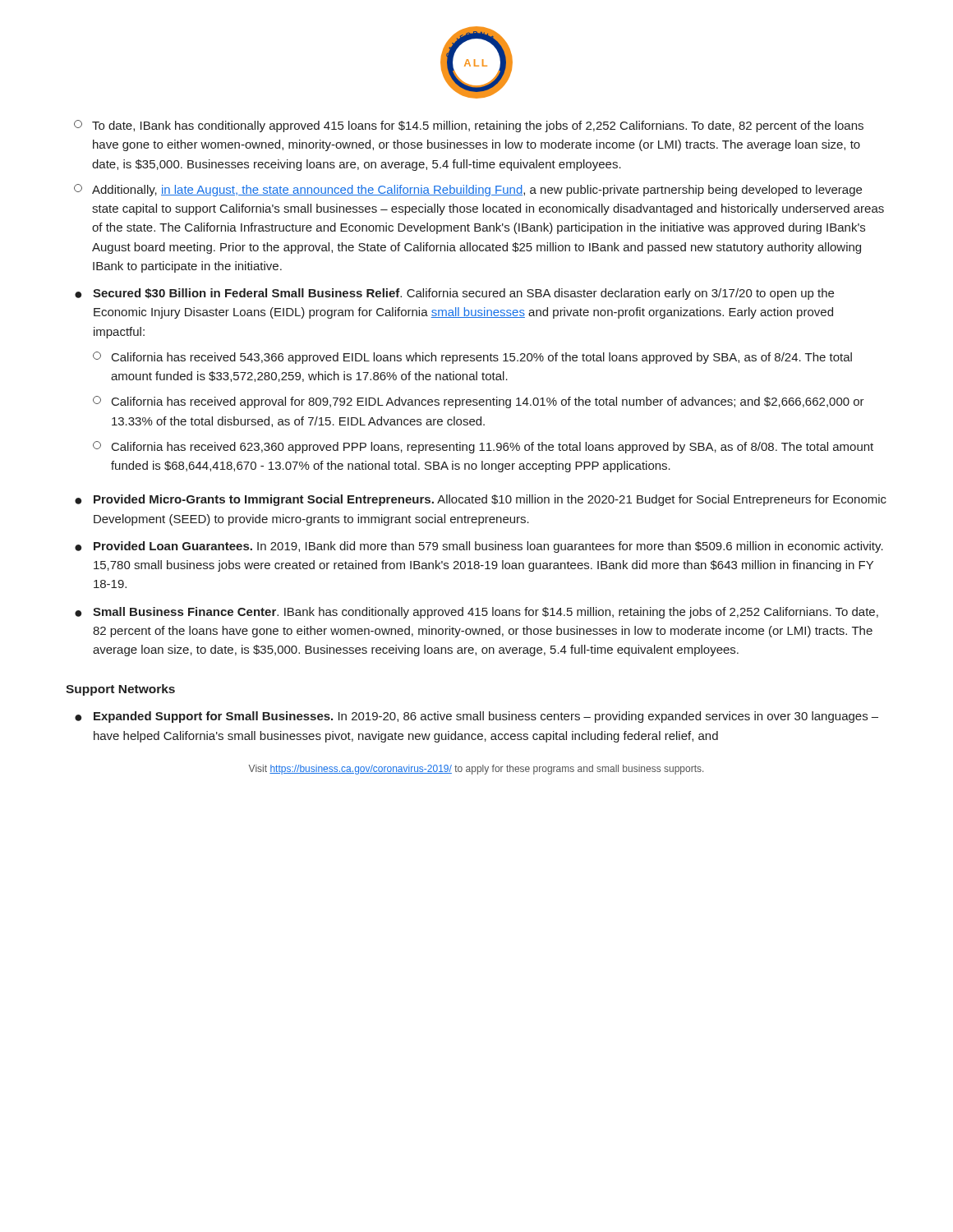953x1232 pixels.
Task: Locate the region starting "Additionally, in late August, the state"
Action: [x=481, y=227]
